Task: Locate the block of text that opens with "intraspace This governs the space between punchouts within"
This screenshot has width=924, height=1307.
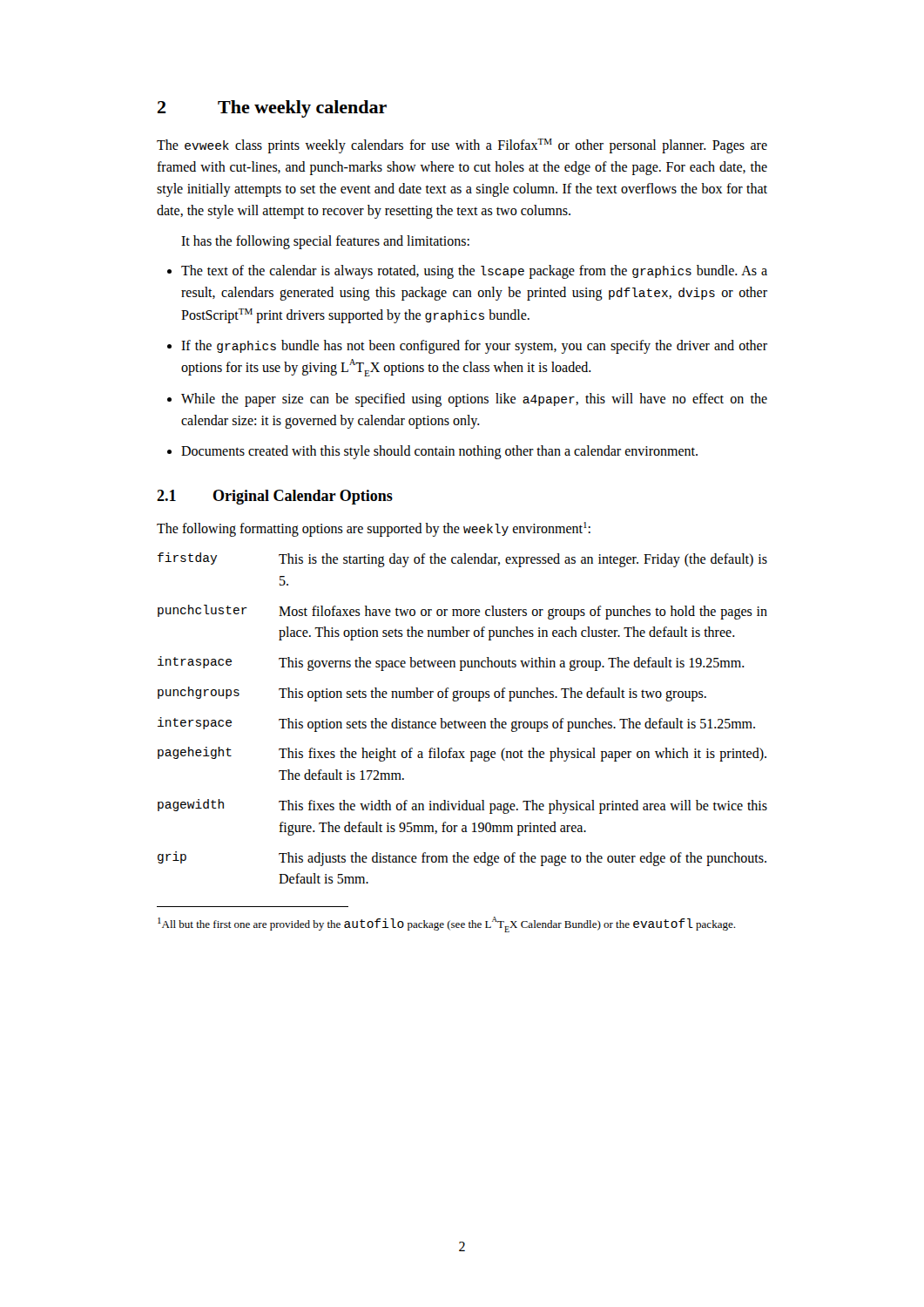Action: [462, 663]
